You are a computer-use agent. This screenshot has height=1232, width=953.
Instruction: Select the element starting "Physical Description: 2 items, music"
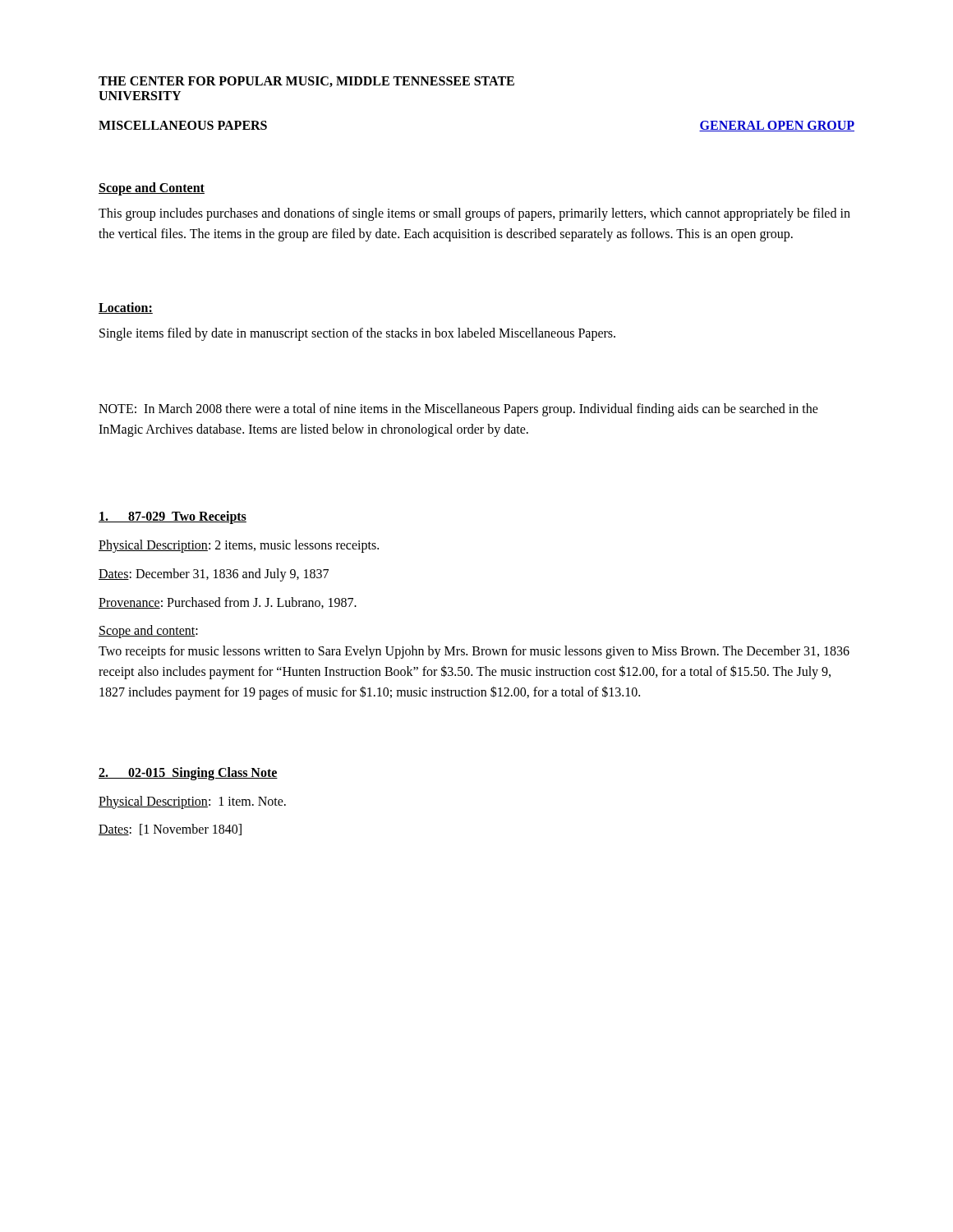[239, 545]
